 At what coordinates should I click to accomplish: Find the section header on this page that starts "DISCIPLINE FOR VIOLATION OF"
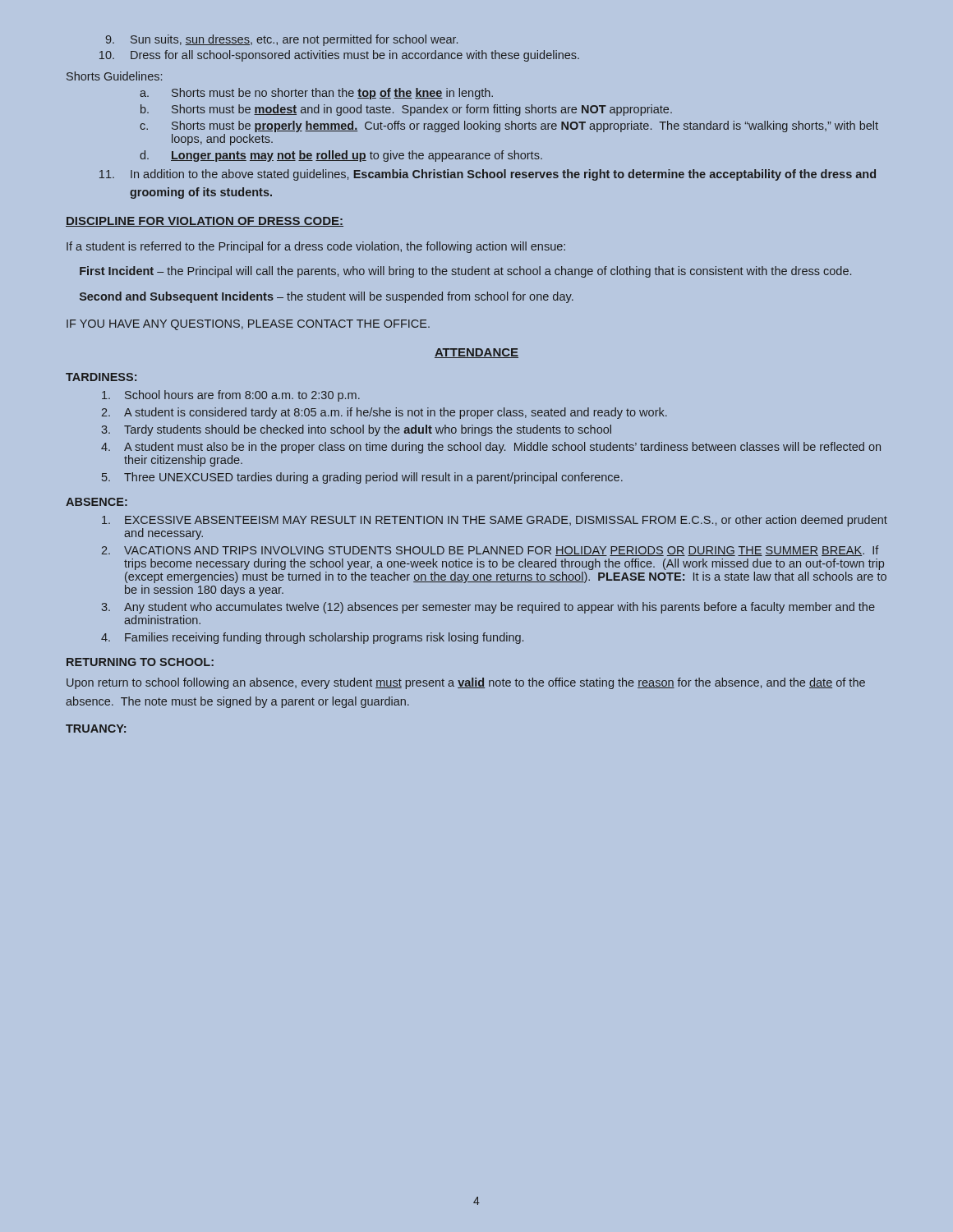pyautogui.click(x=205, y=220)
